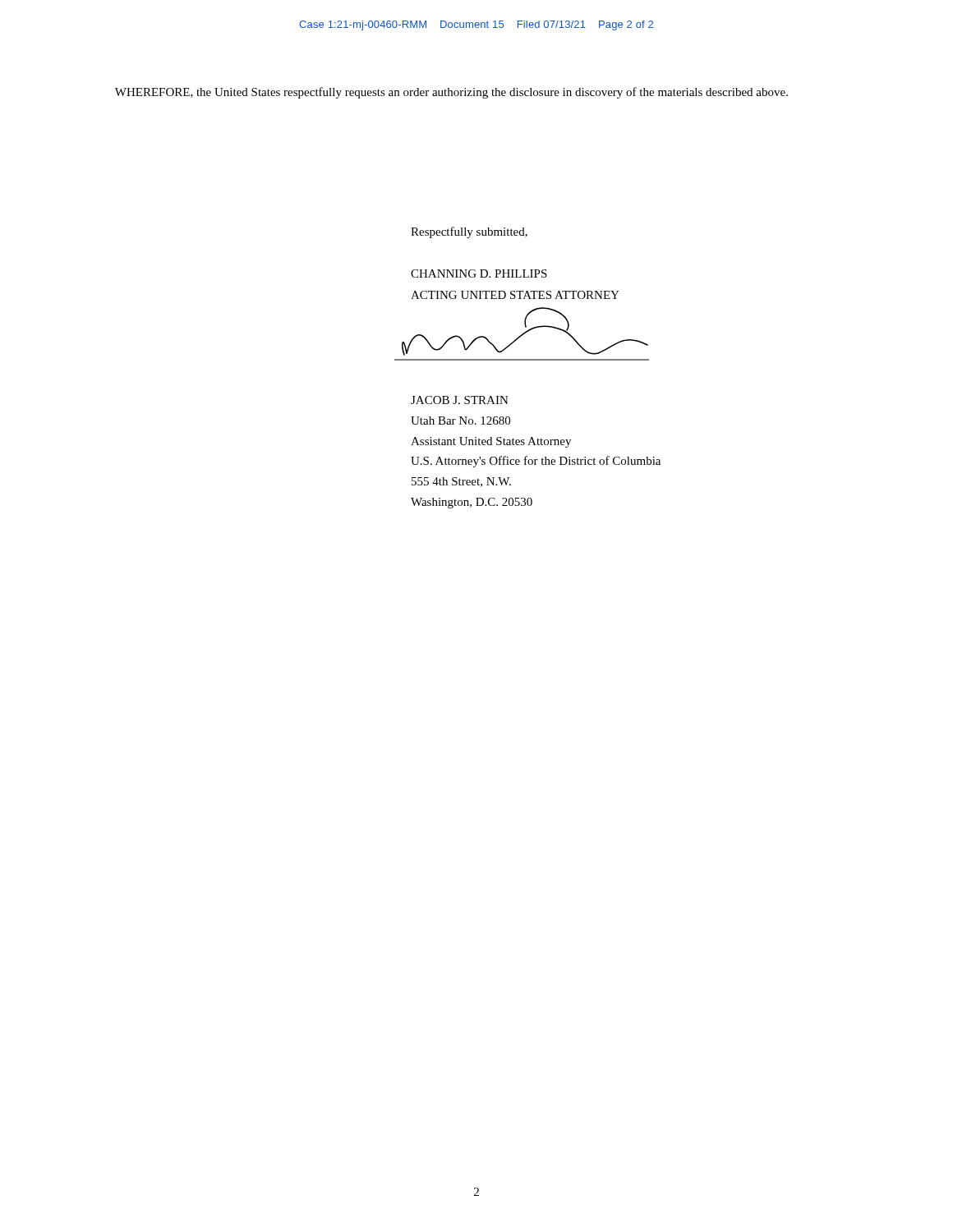
Task: Select the passage starting "WHEREFORE, the United States"
Action: pos(439,92)
